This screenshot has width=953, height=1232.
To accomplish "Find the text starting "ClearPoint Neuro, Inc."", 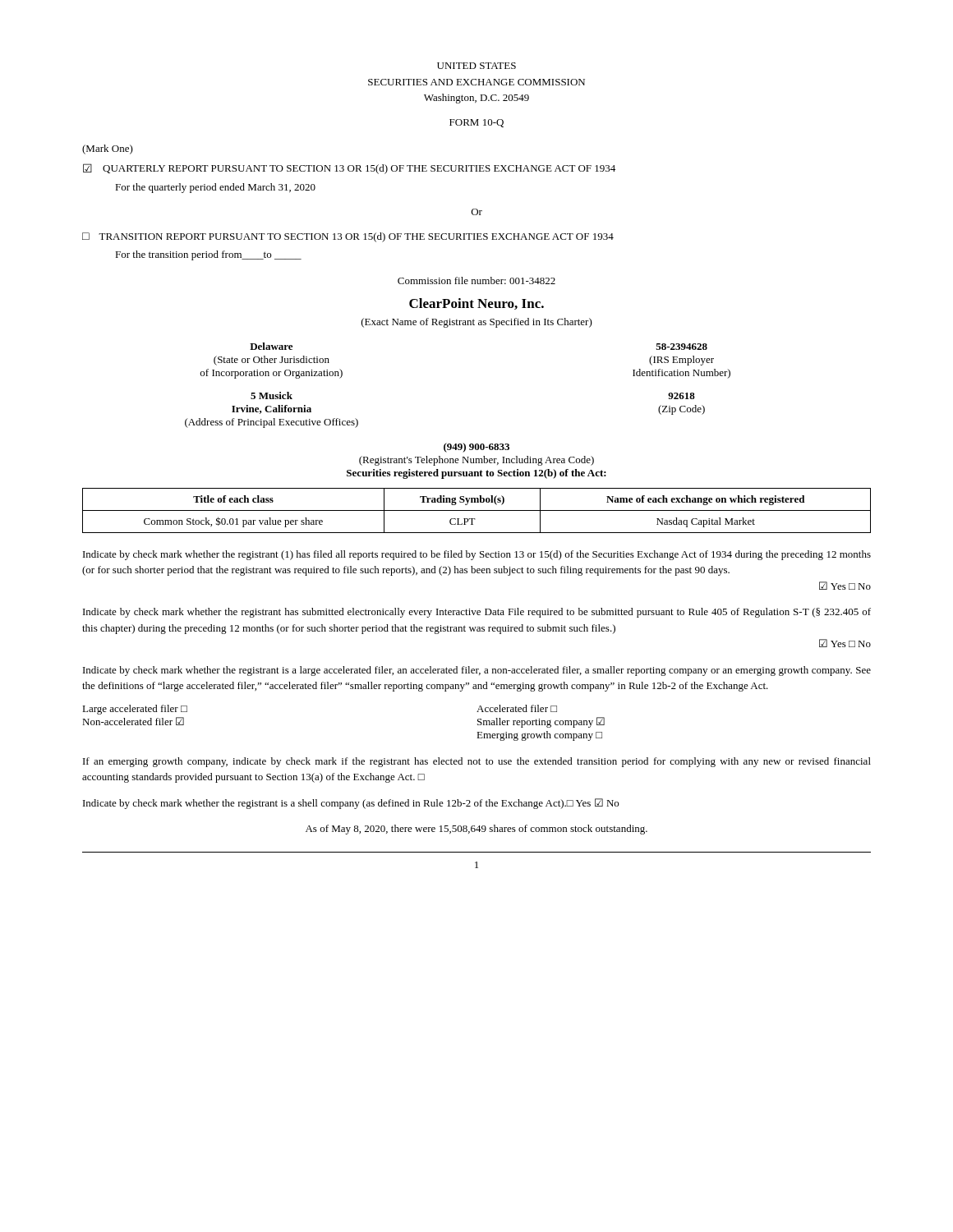I will point(476,303).
